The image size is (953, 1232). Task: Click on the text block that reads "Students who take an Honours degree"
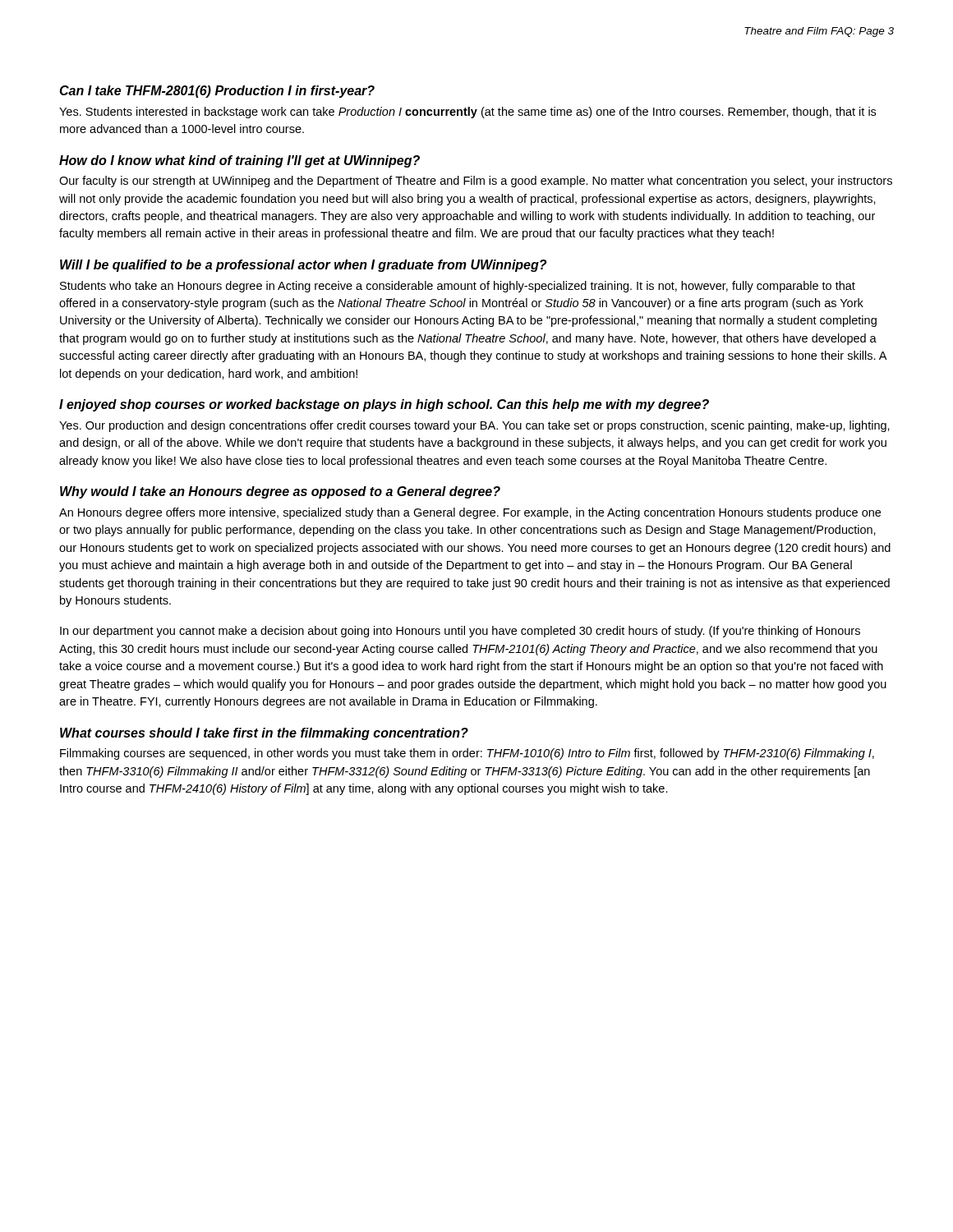[x=473, y=329]
